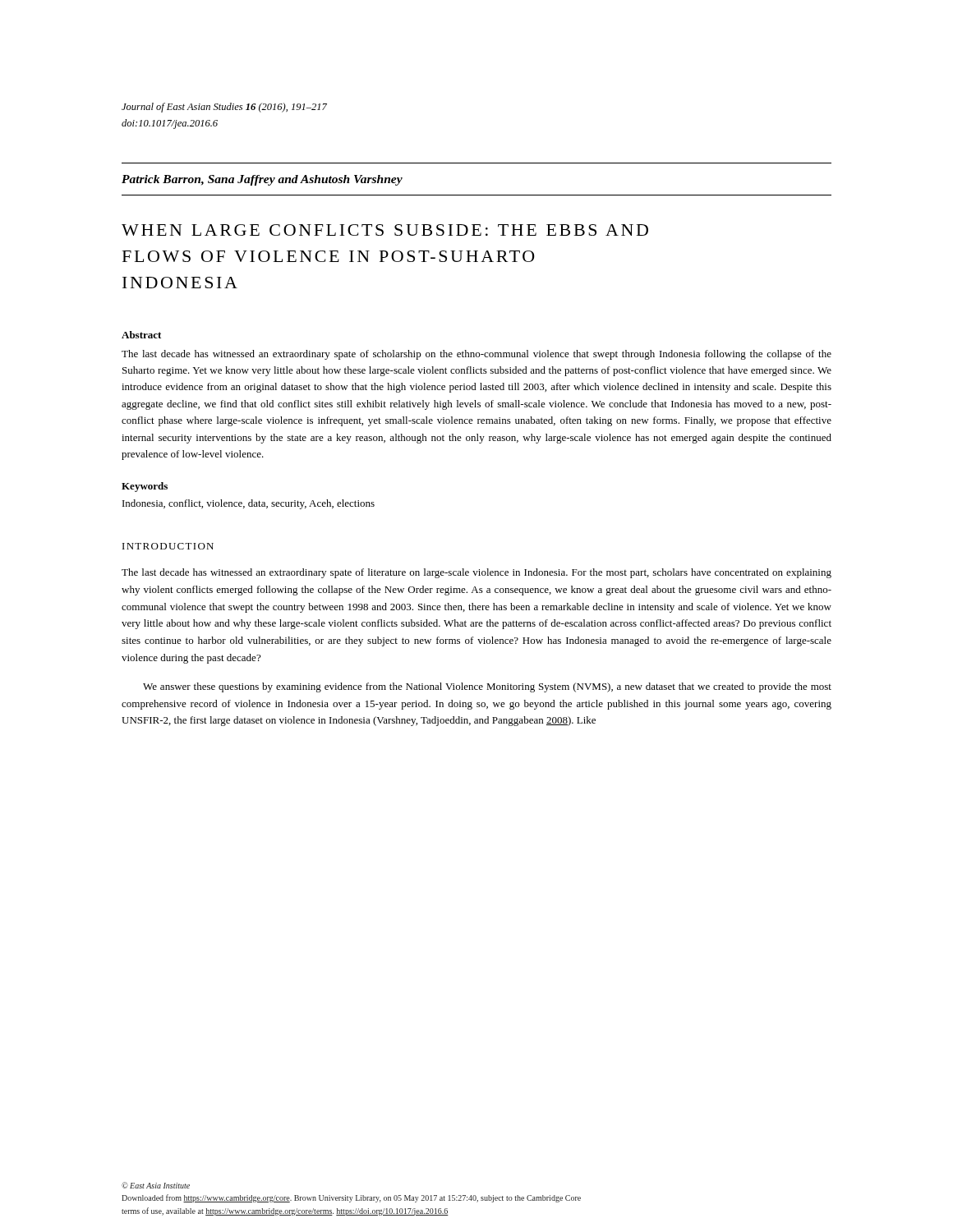Navigate to the region starting "Indonesia, conflict, violence, data, security, Aceh, elections"
This screenshot has height=1232, width=953.
248,503
